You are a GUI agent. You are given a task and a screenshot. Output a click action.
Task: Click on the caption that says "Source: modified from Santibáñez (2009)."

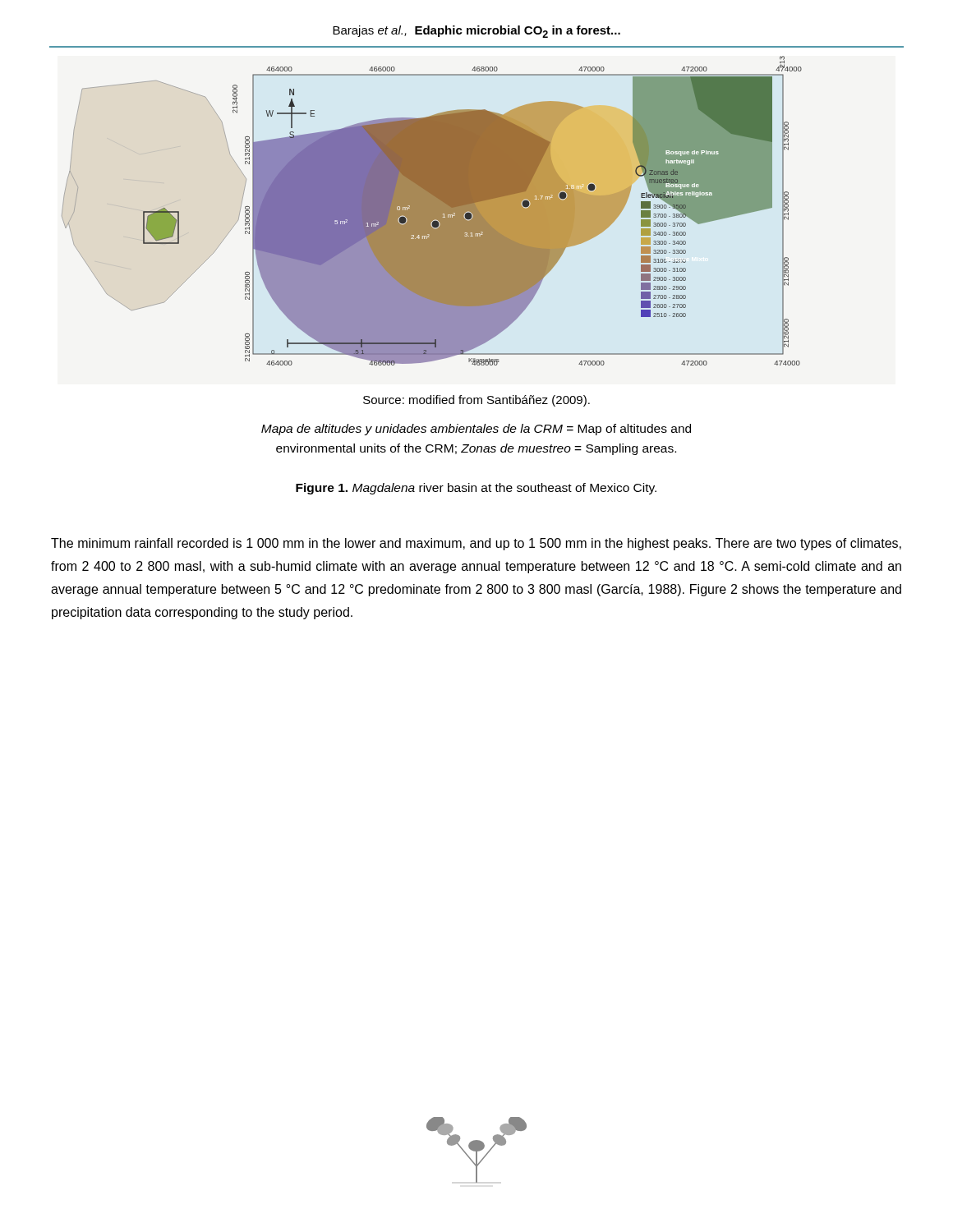(x=476, y=400)
